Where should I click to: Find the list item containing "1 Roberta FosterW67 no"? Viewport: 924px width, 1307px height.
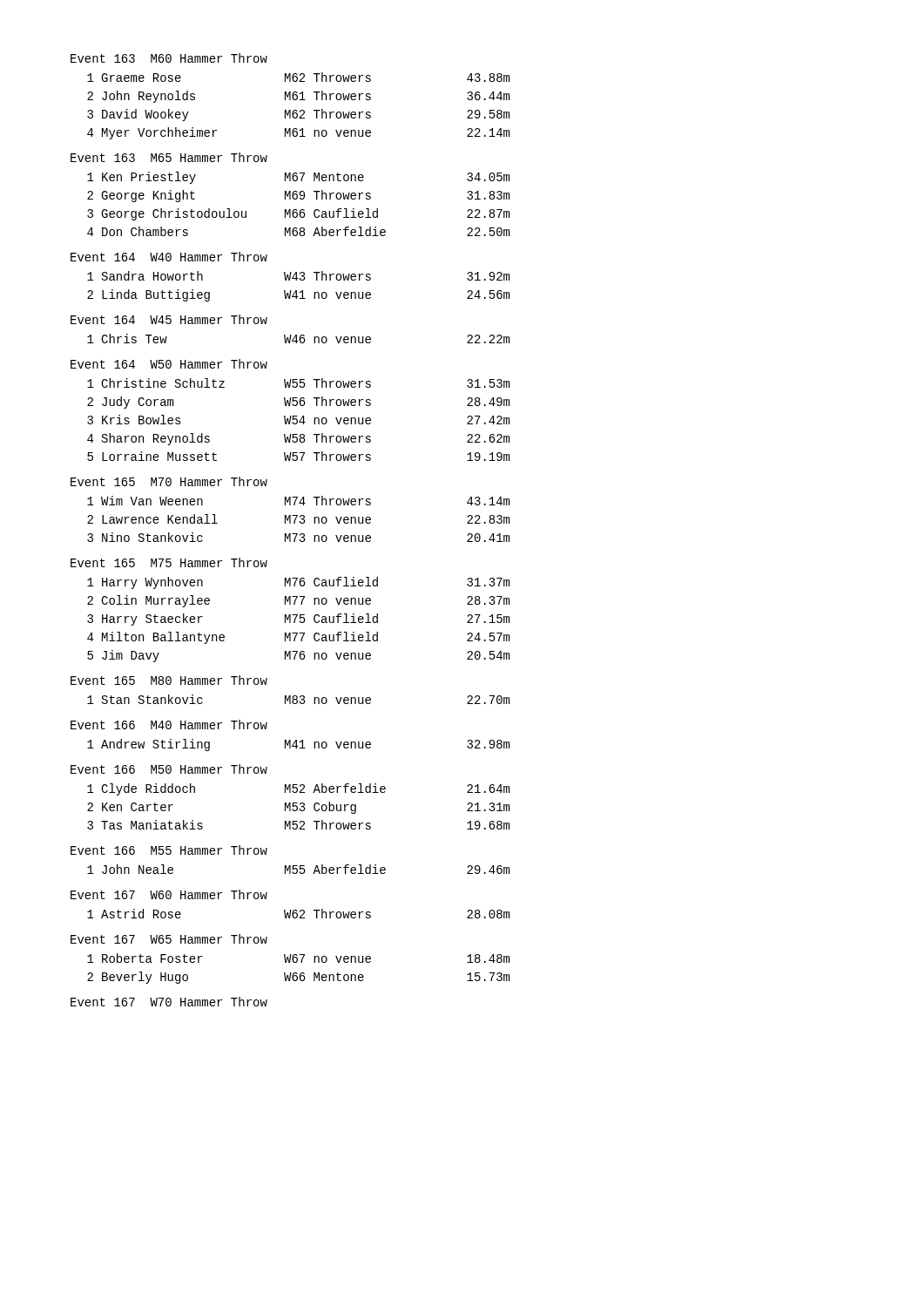click(x=290, y=960)
